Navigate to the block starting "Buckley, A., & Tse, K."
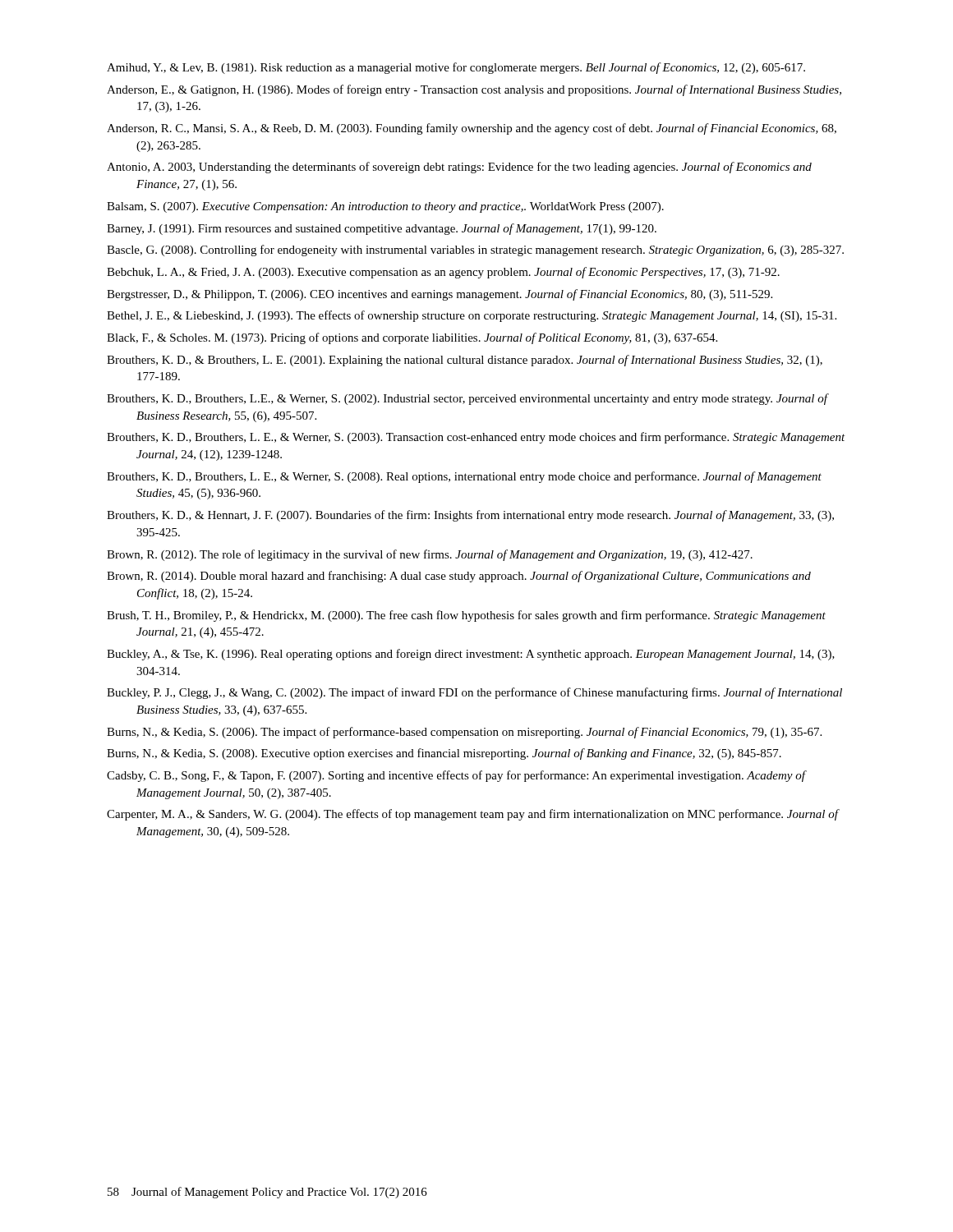This screenshot has width=953, height=1232. [471, 662]
